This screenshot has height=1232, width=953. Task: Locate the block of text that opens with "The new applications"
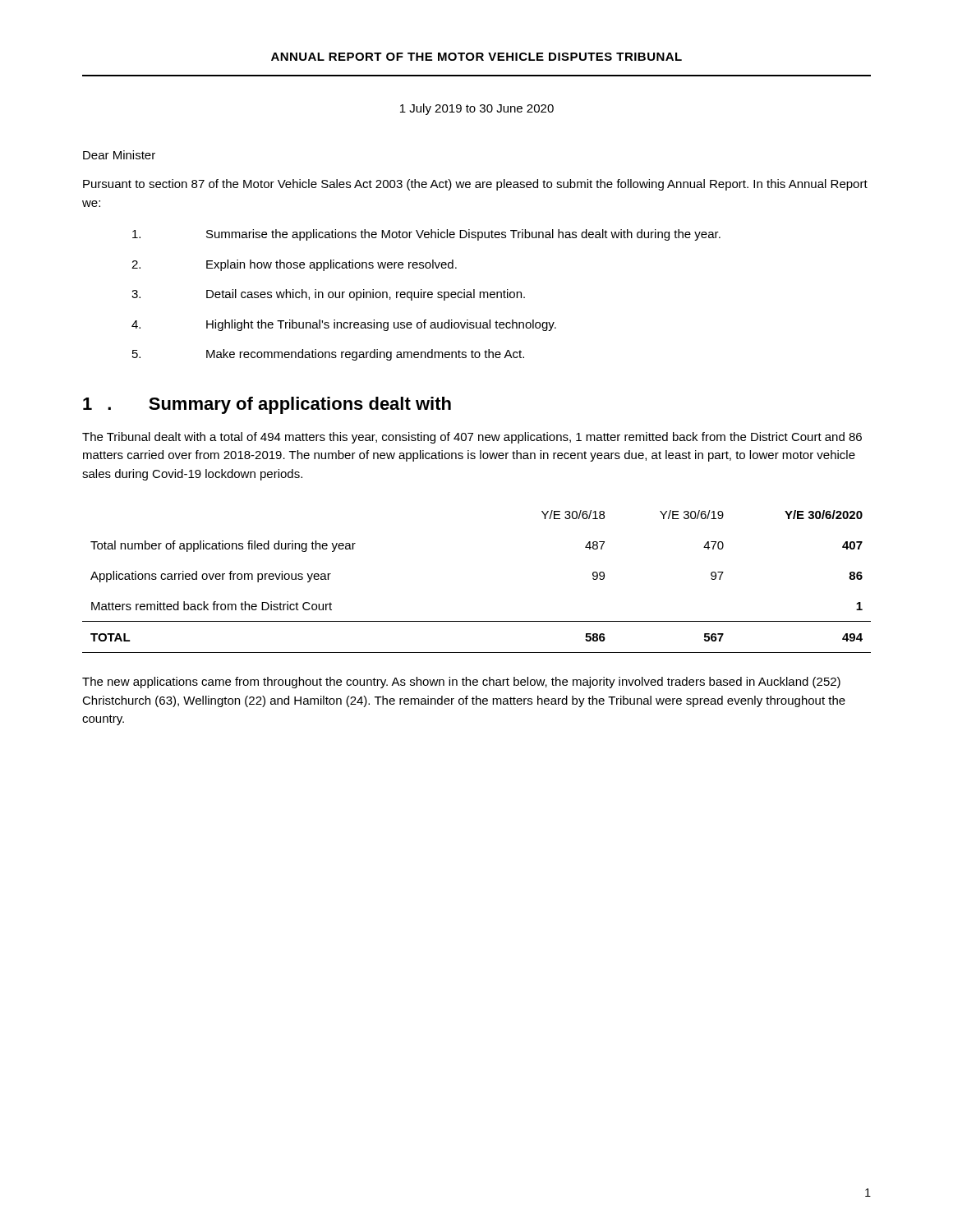tap(464, 700)
